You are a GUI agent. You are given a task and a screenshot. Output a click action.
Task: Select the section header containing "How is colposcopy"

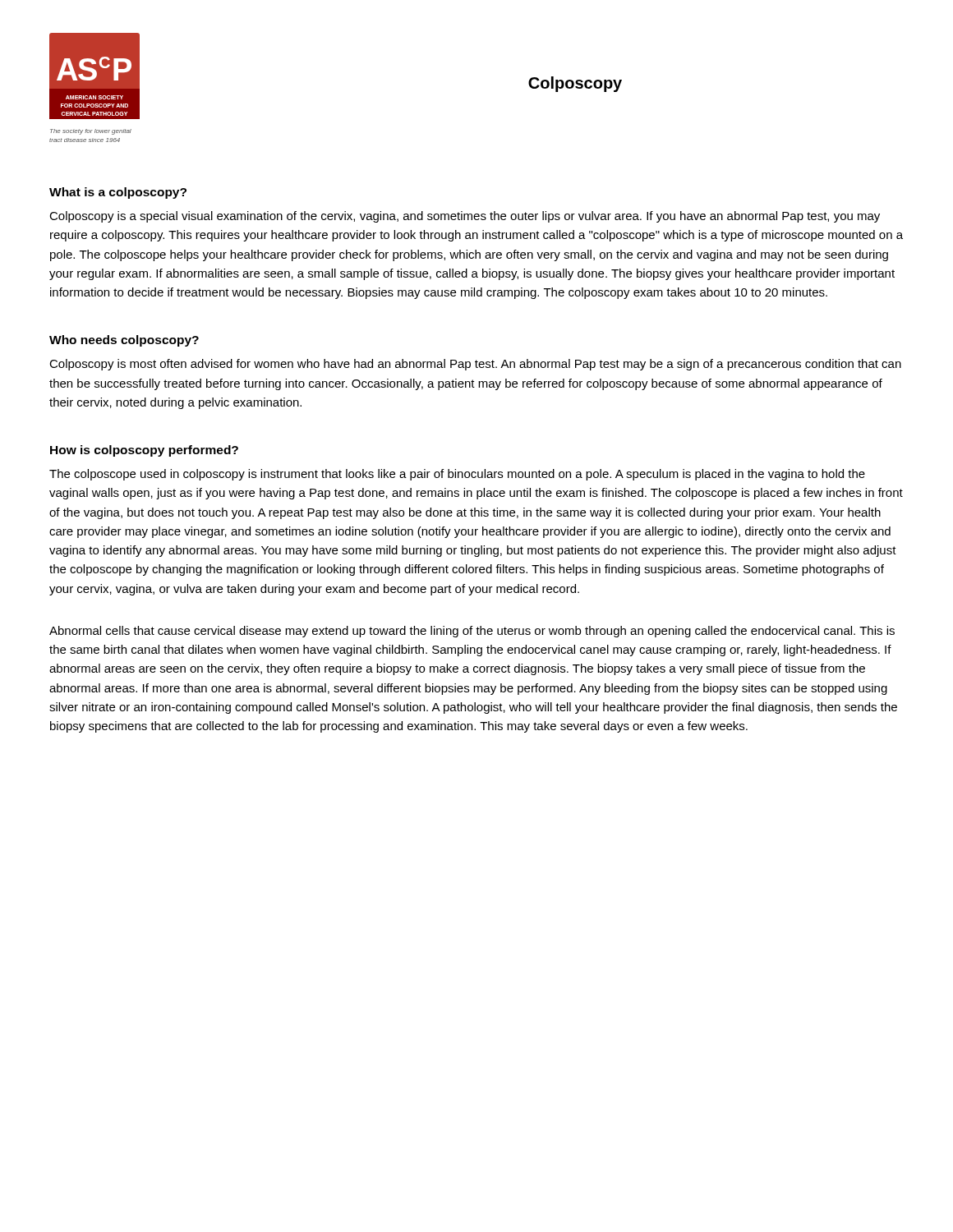[x=144, y=450]
